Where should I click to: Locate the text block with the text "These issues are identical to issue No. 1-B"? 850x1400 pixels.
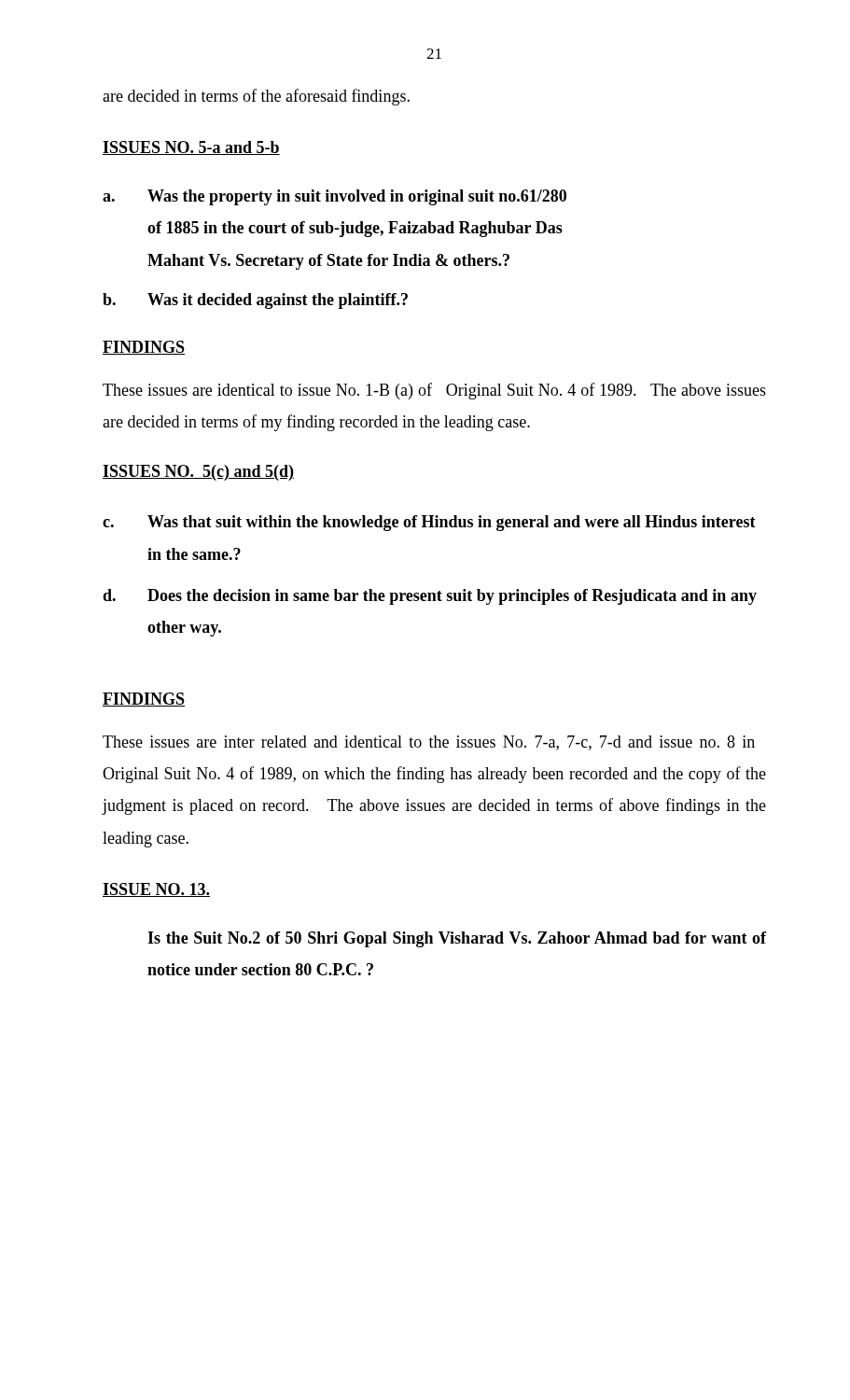click(434, 406)
